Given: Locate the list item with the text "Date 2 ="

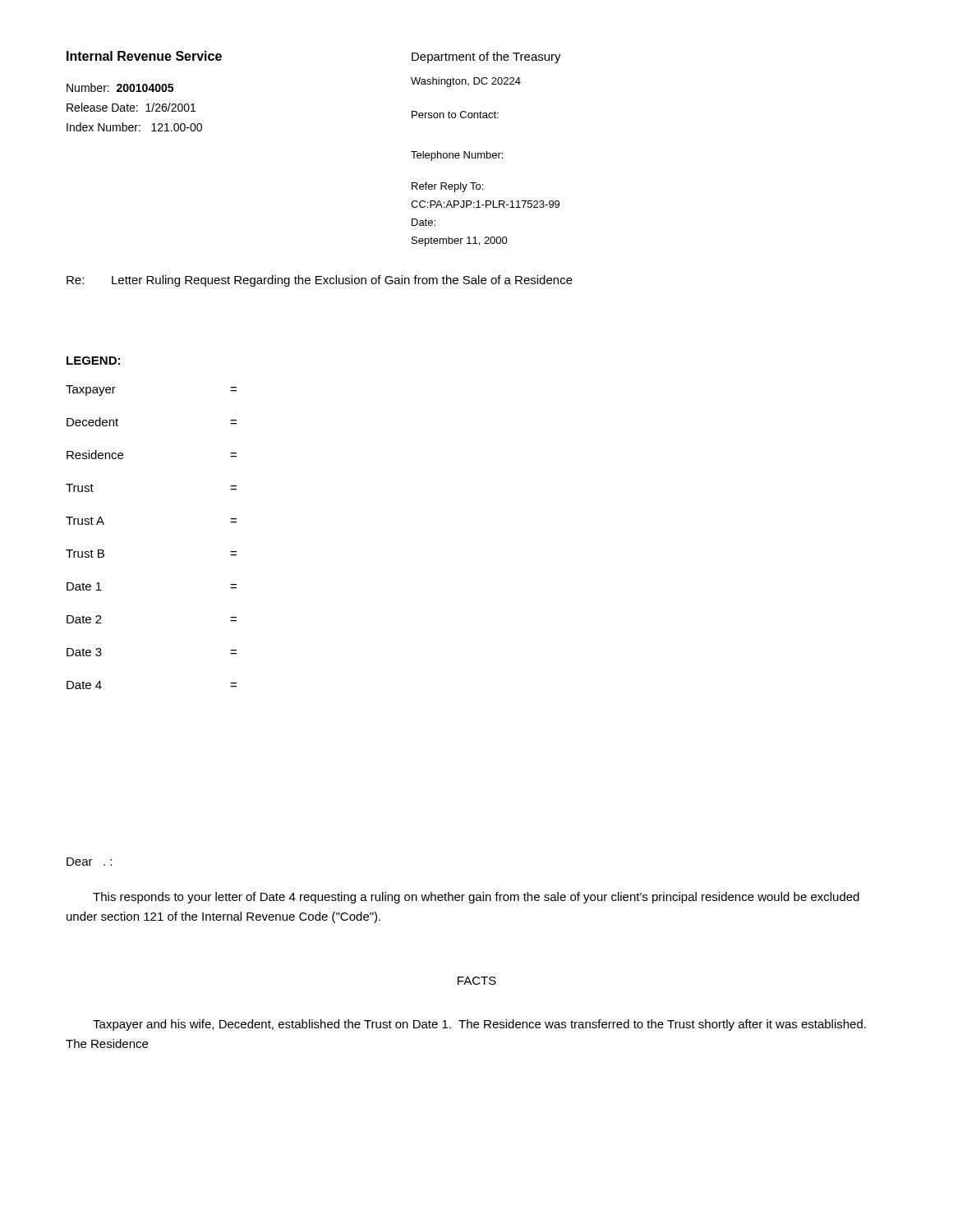Looking at the screenshot, I should point(83,619).
